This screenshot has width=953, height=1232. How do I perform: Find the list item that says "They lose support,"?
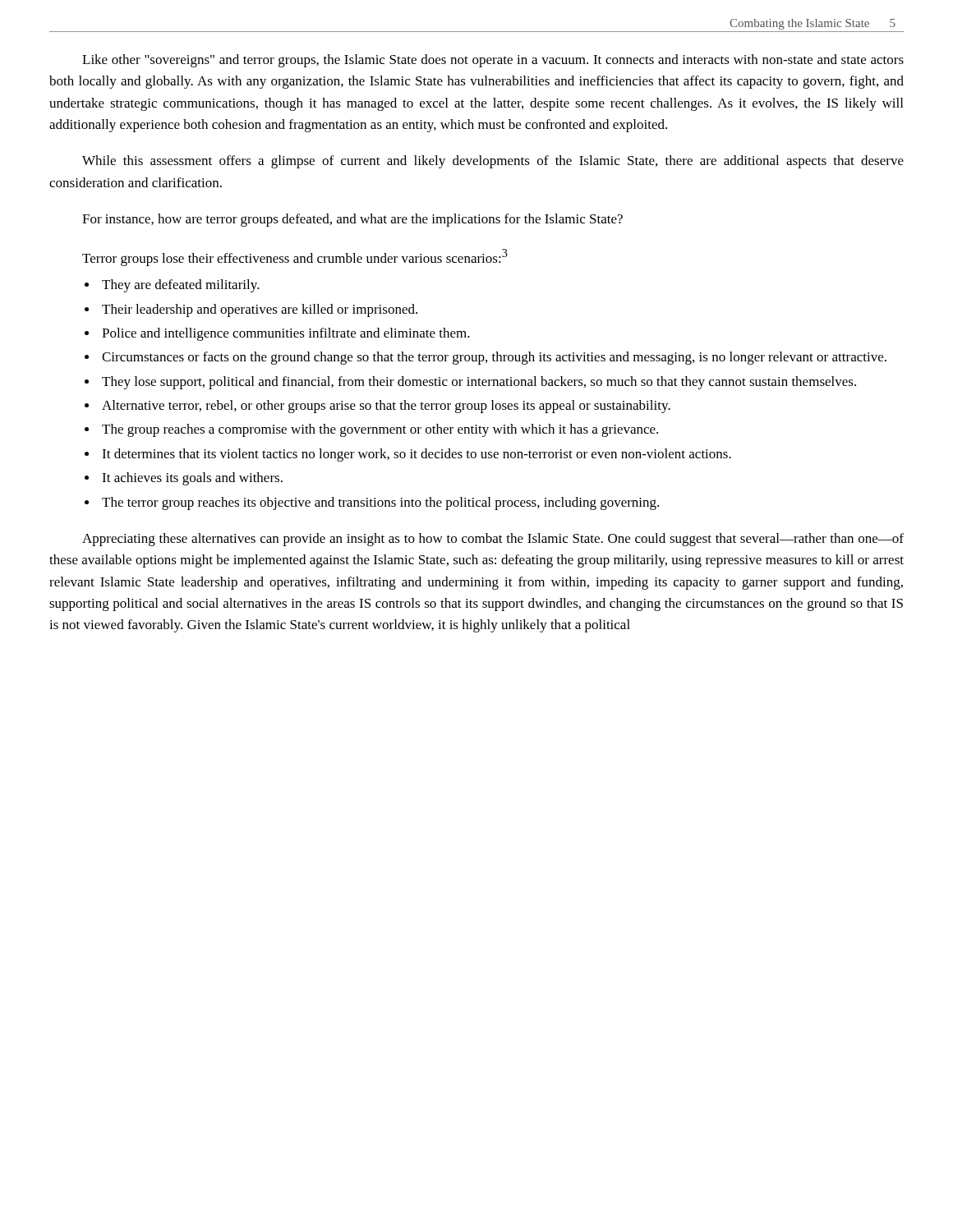pyautogui.click(x=479, y=381)
